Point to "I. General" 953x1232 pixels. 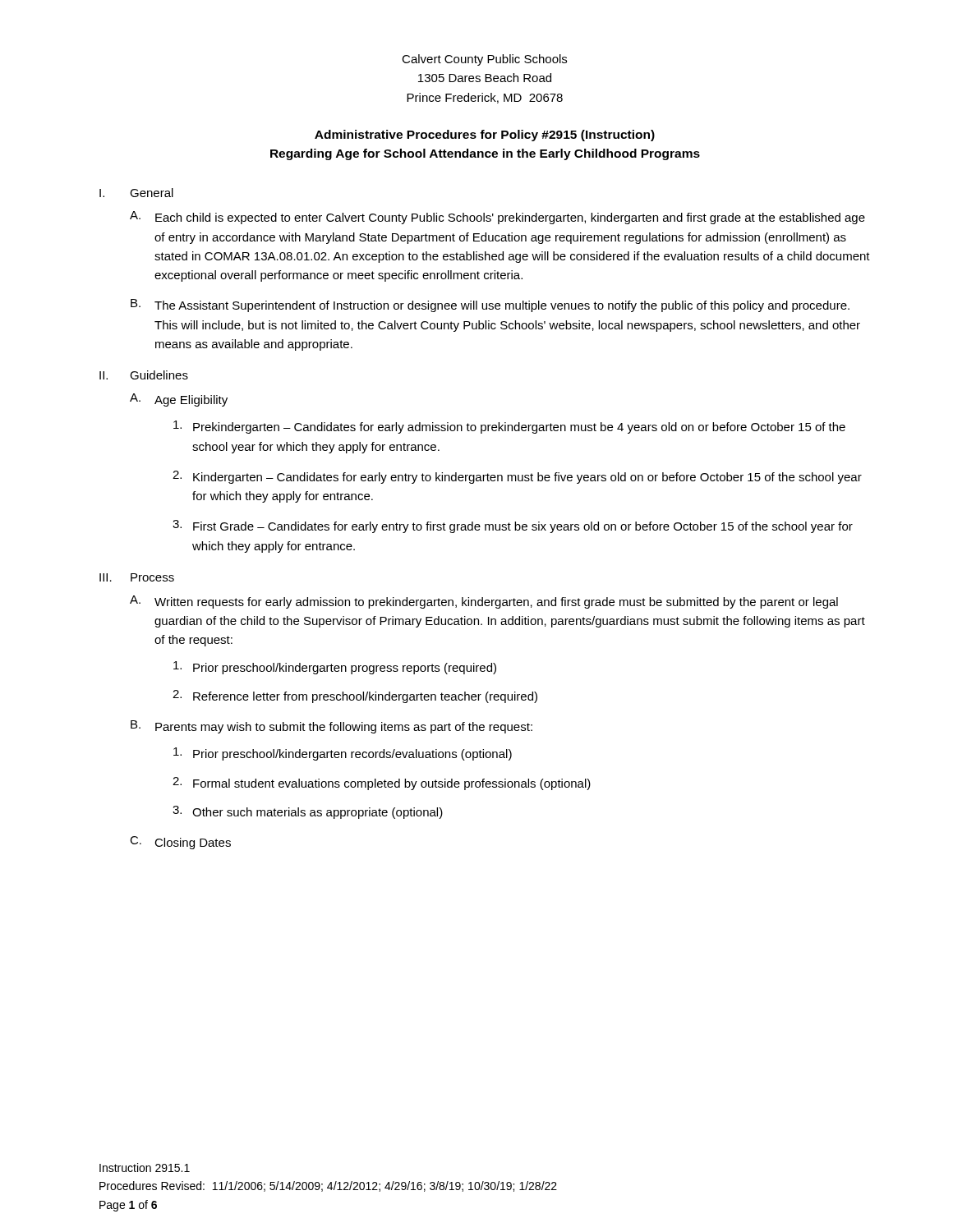coord(136,193)
